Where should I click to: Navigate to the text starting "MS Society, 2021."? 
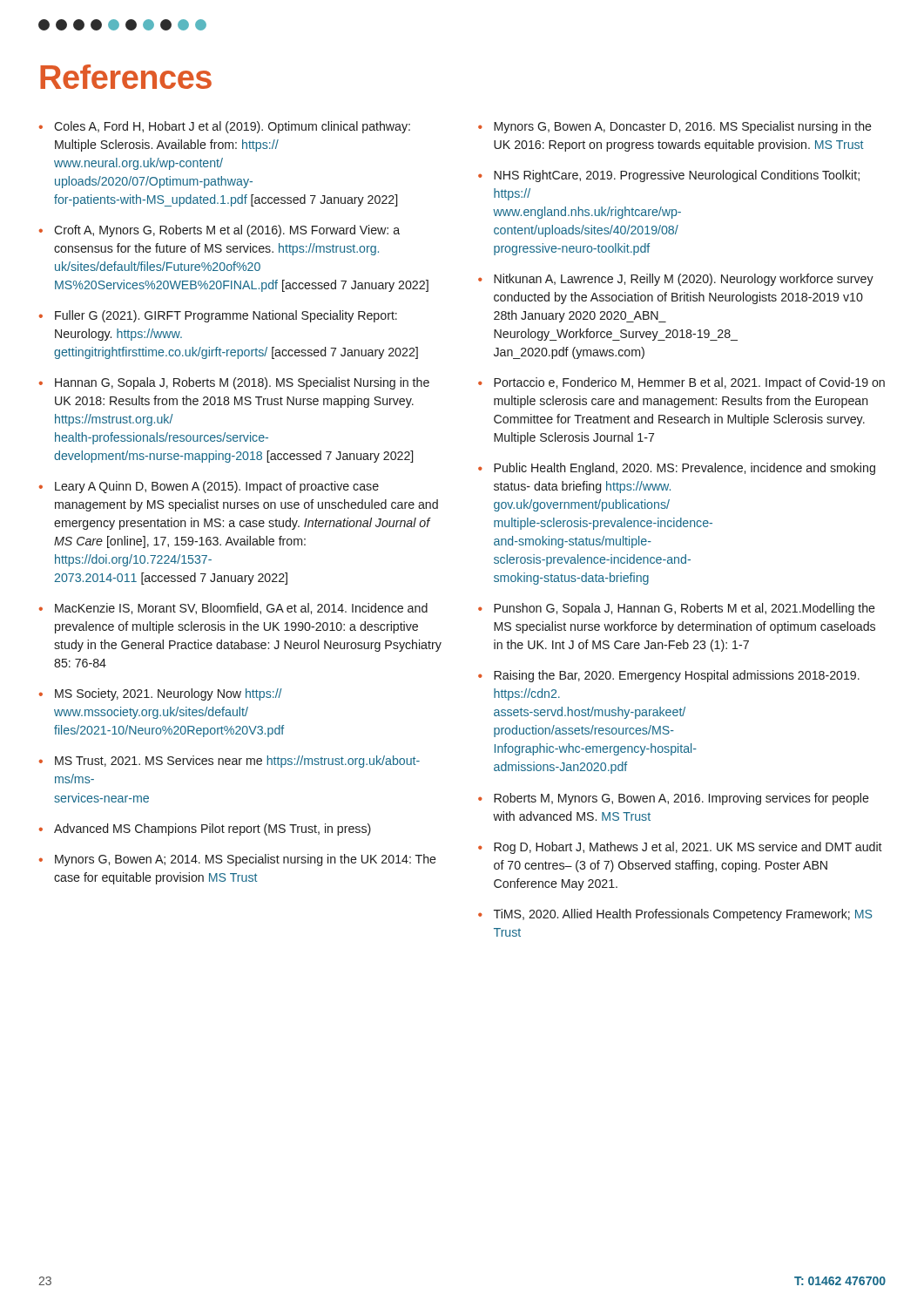tap(169, 712)
